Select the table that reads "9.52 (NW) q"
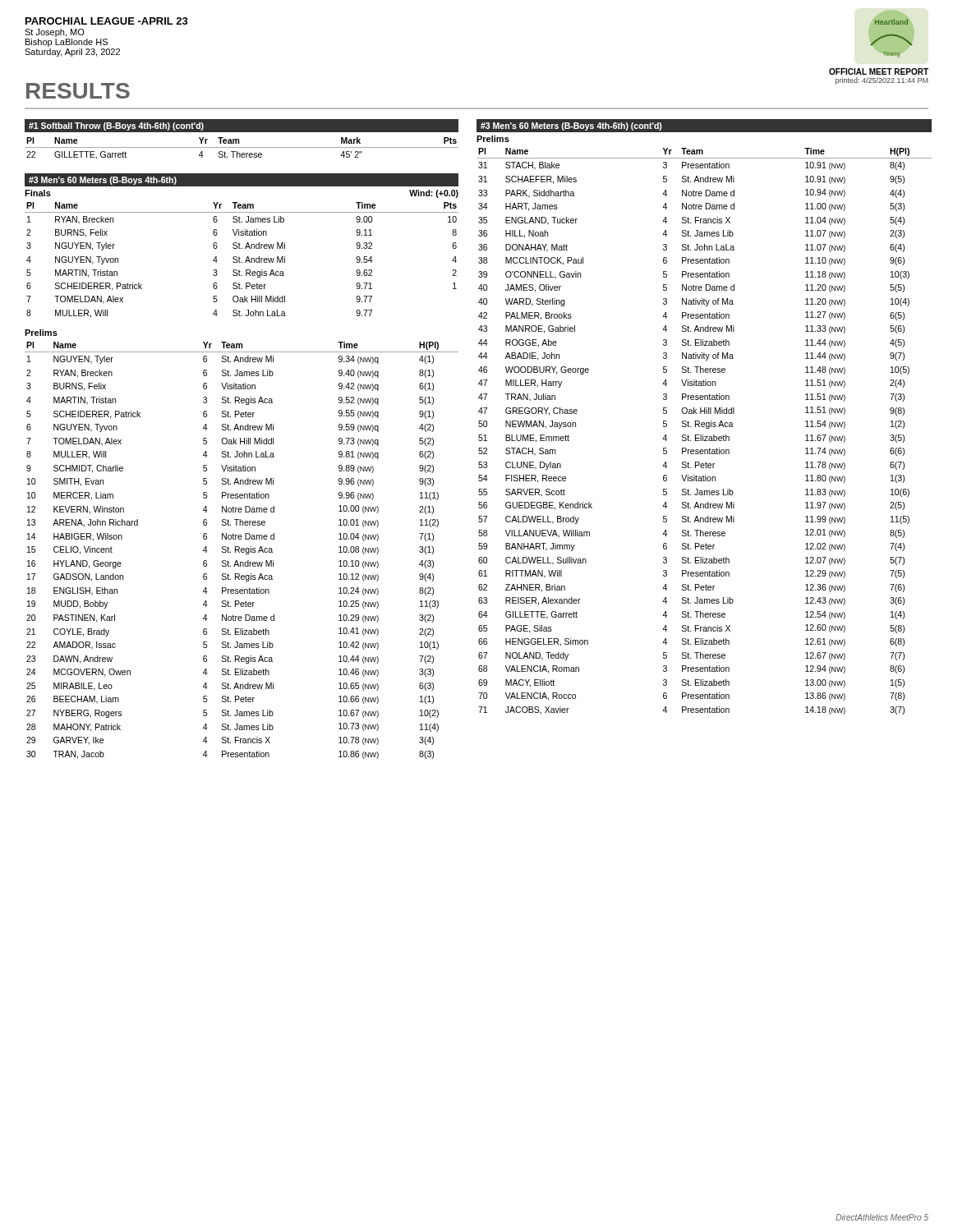 tap(242, 549)
